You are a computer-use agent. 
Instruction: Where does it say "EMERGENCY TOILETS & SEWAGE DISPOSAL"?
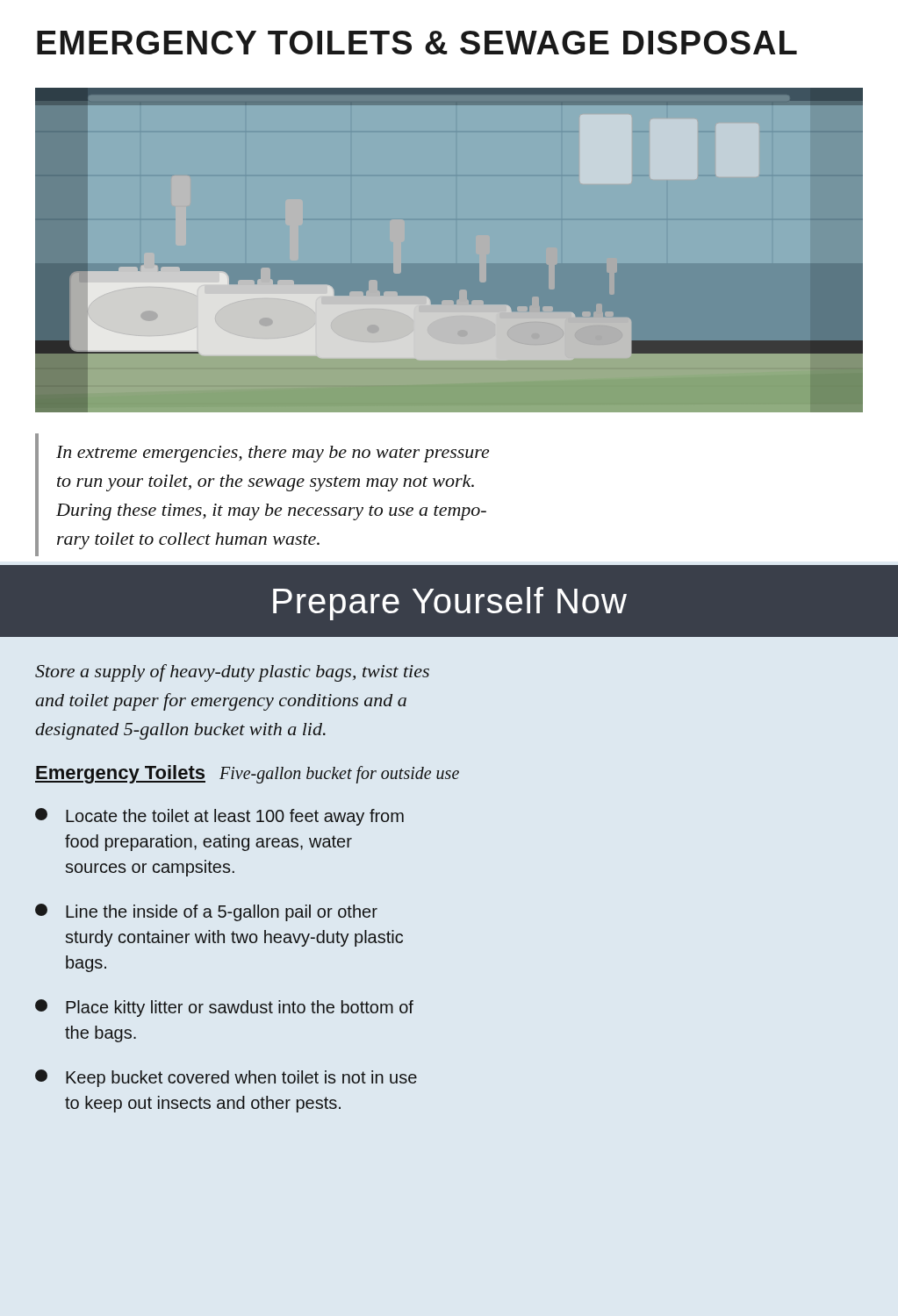[449, 43]
